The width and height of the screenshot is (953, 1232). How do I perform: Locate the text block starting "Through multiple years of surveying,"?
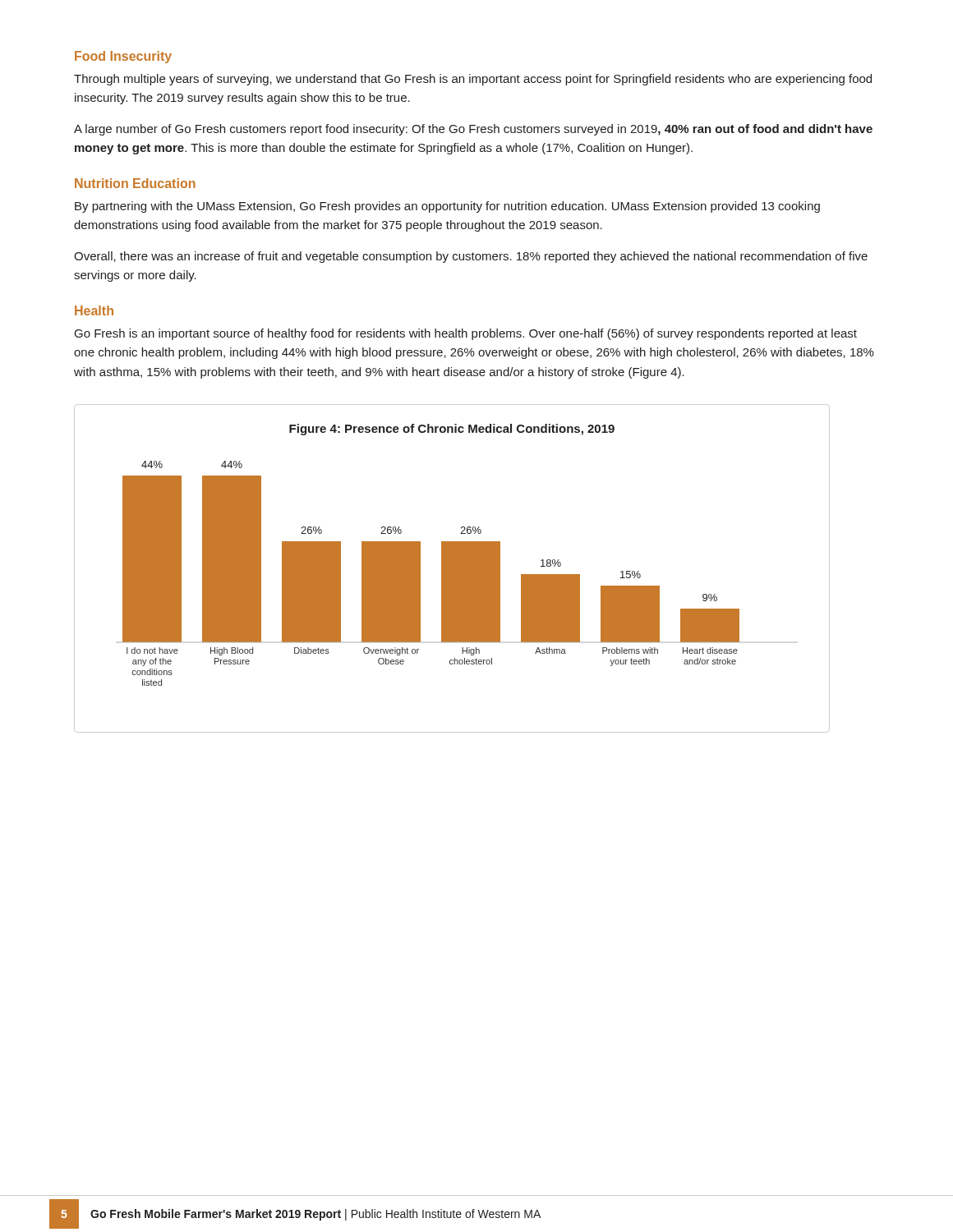pyautogui.click(x=473, y=88)
